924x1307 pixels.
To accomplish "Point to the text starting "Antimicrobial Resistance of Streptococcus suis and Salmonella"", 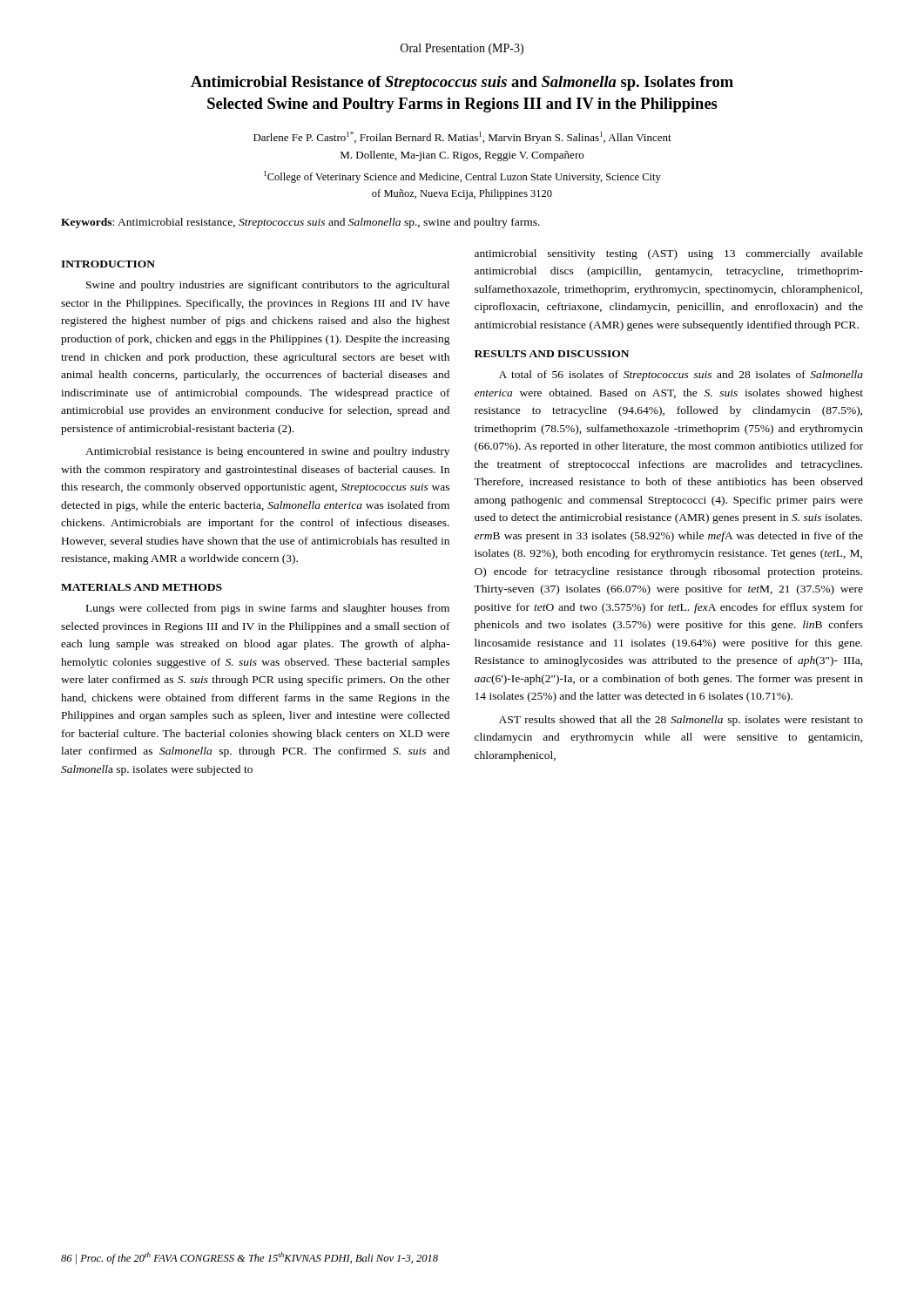I will point(462,93).
